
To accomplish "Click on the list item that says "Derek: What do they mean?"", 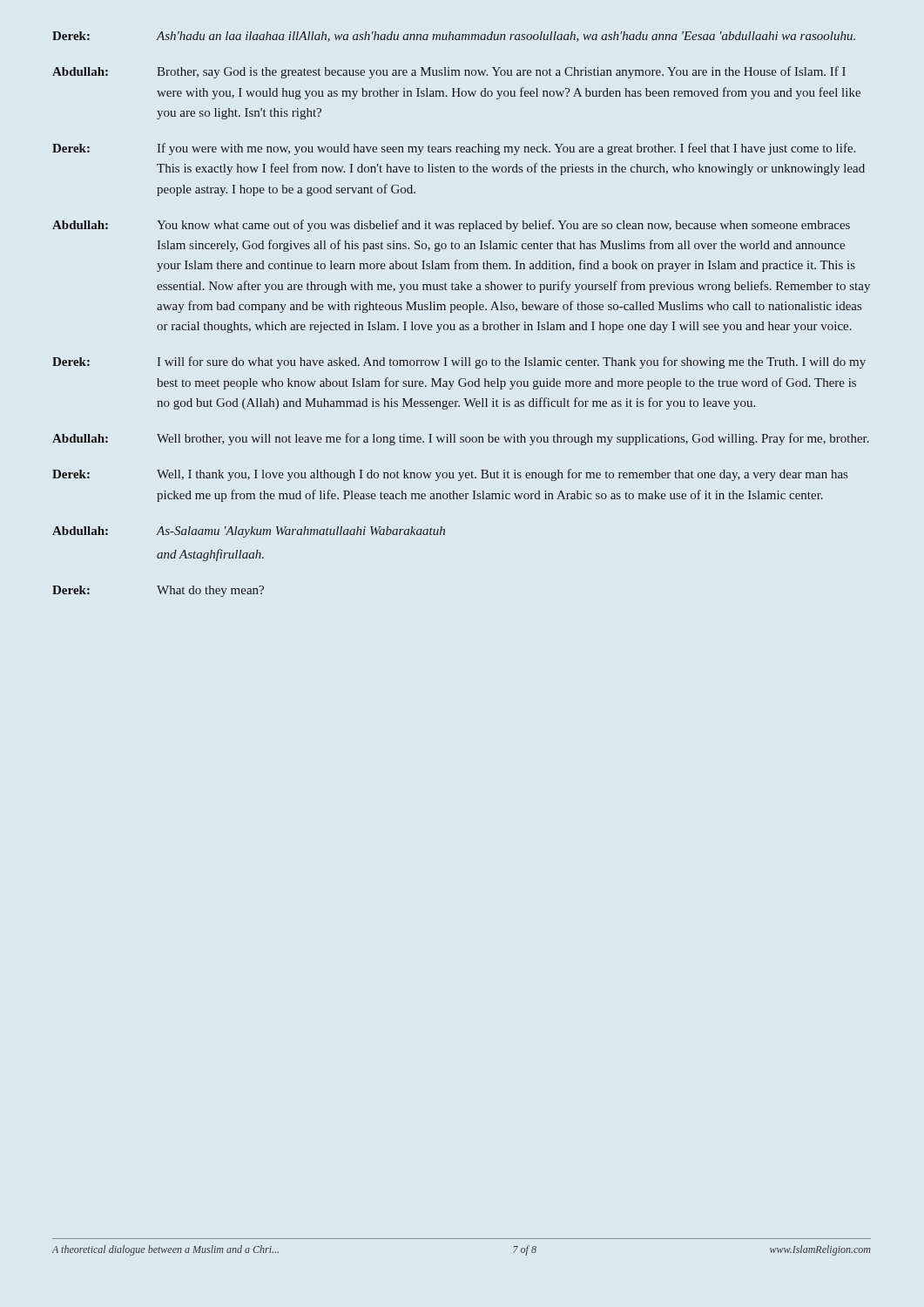I will [x=158, y=591].
